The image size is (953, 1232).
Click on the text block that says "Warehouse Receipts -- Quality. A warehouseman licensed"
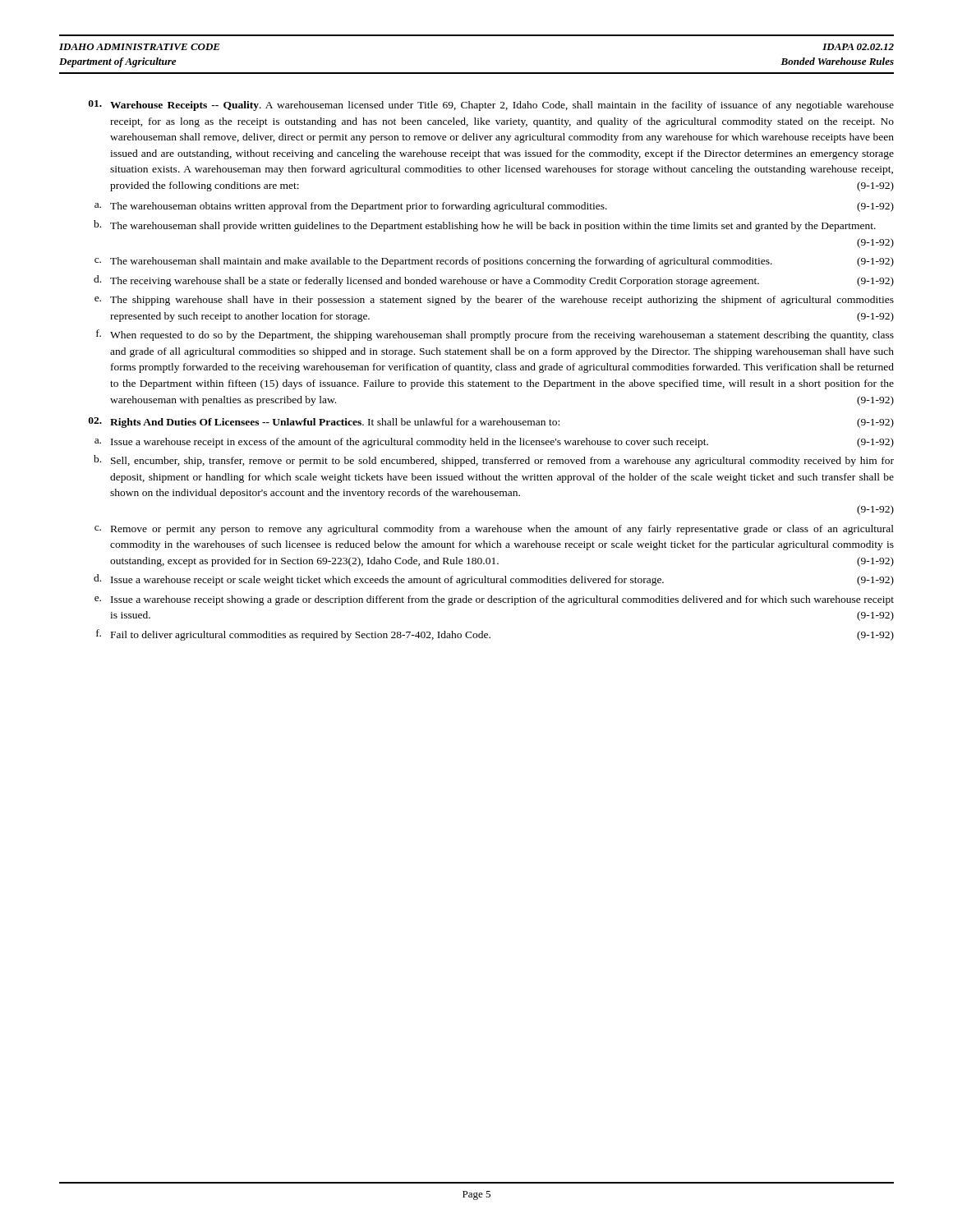[476, 145]
